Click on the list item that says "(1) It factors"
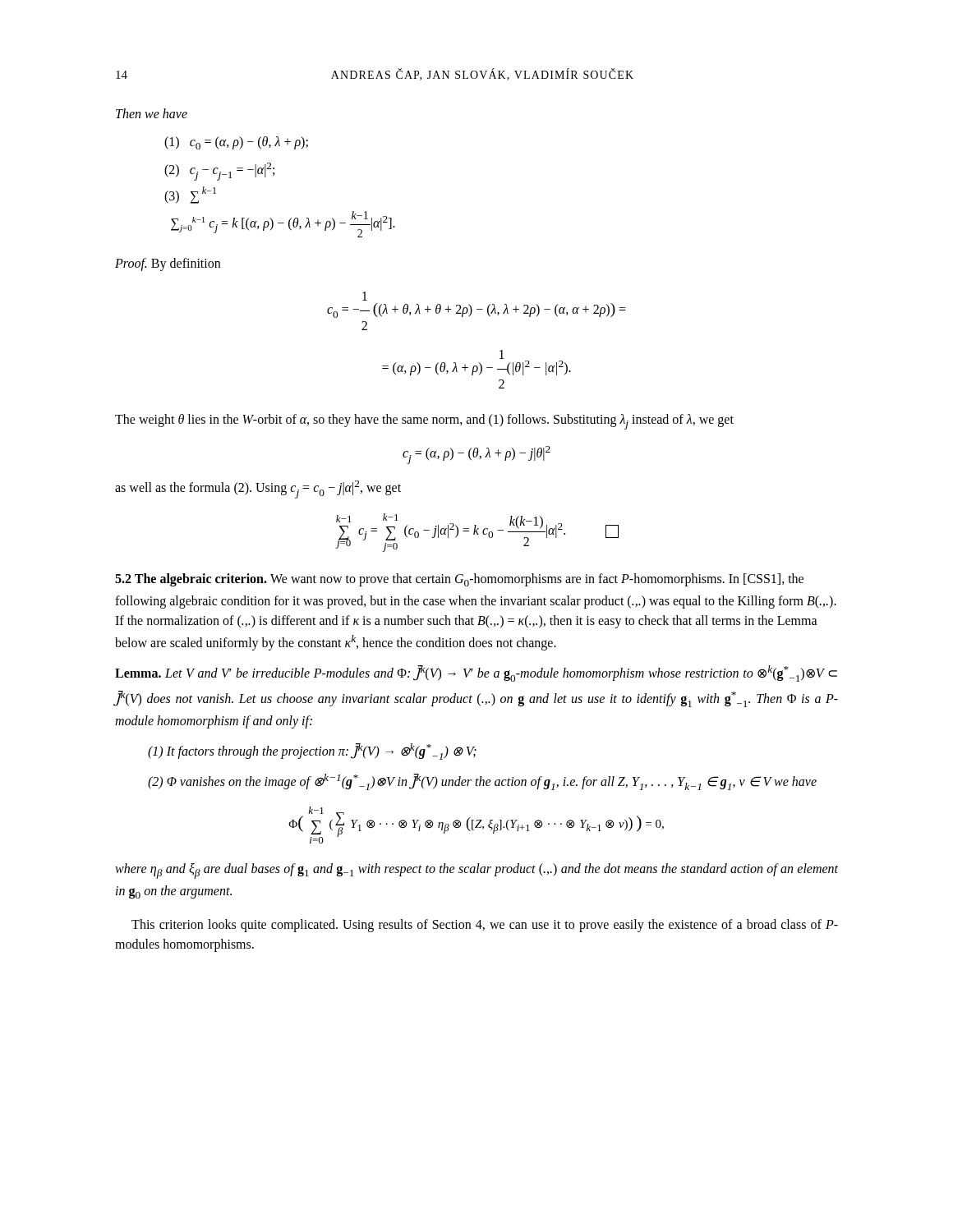The image size is (953, 1232). [x=312, y=751]
